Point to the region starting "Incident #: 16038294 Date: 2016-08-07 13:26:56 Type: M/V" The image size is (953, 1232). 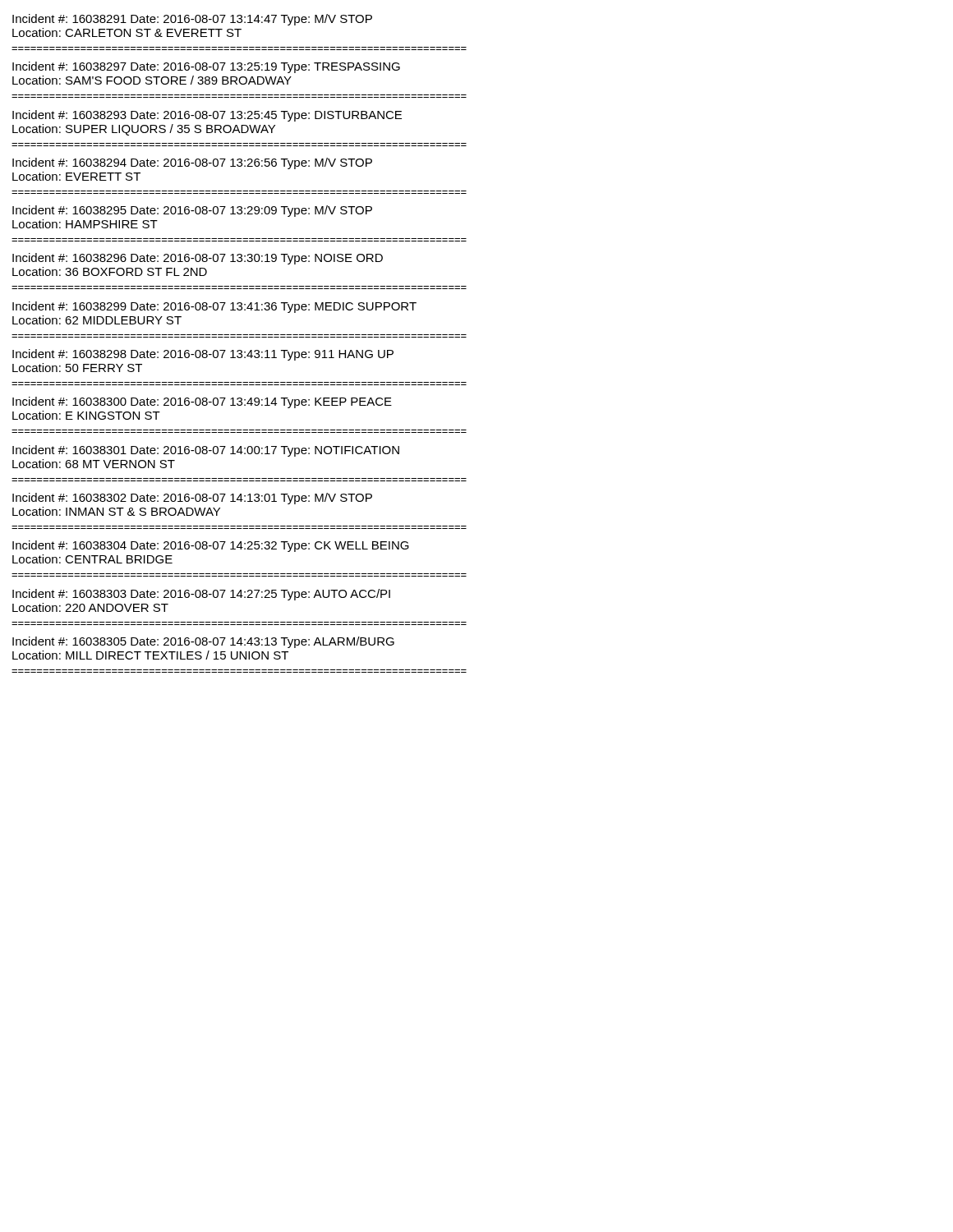coord(192,163)
